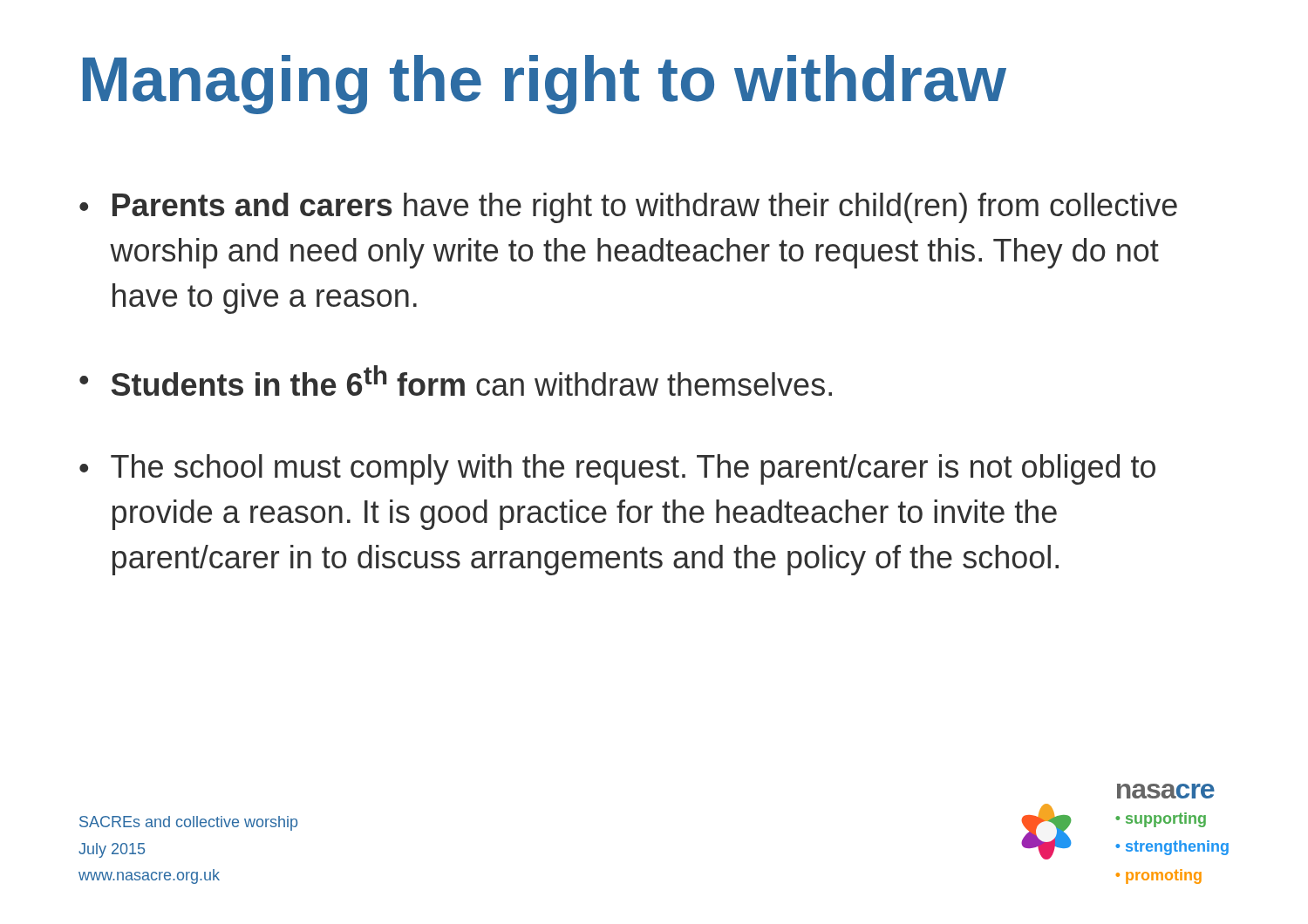Screen dimensions: 924x1308
Task: Click on the list item that reads "• Students in the"
Action: [457, 382]
